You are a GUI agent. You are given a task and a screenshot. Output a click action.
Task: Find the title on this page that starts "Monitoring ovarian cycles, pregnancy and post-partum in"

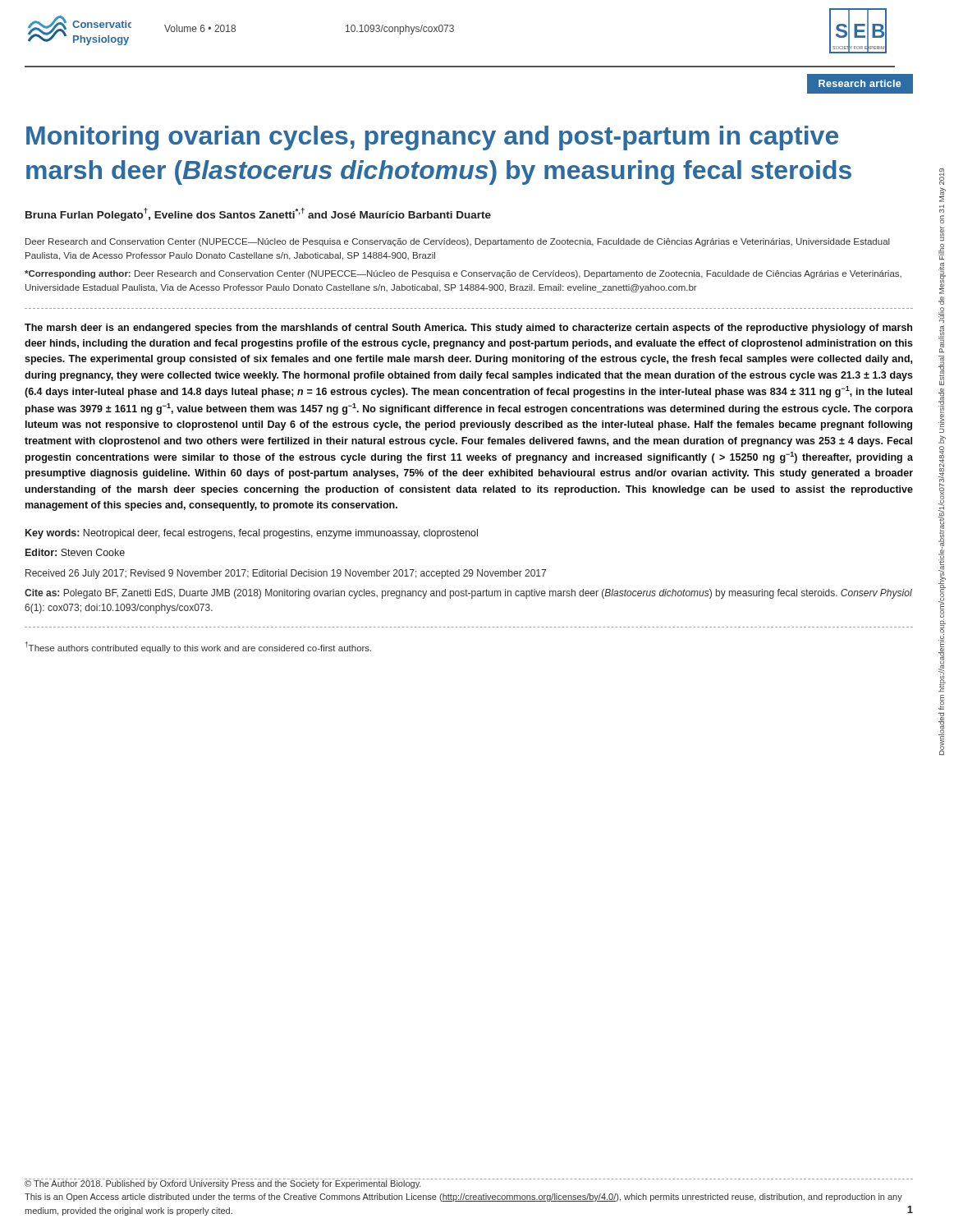click(439, 153)
